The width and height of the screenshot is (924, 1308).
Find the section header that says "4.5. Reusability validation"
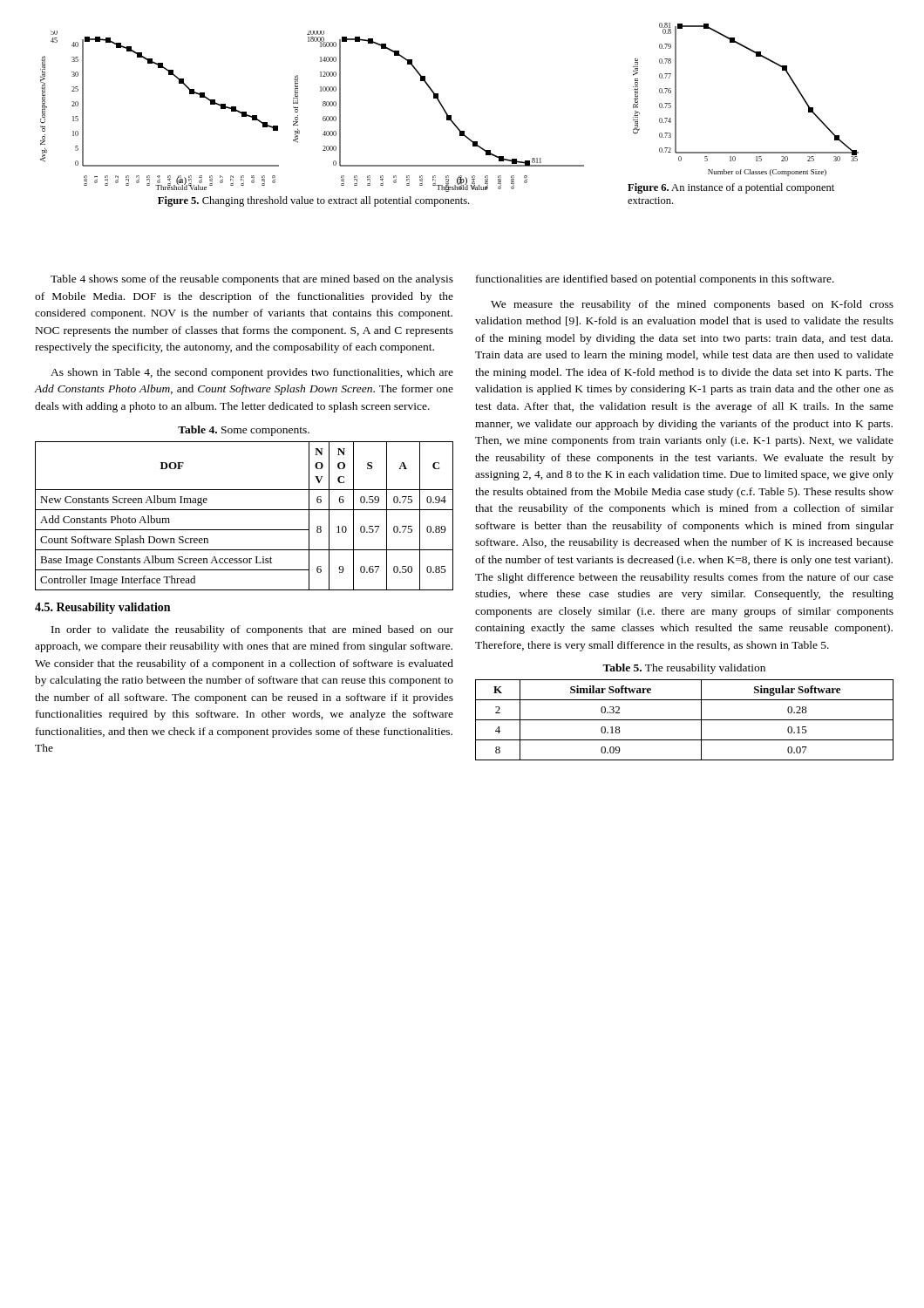coord(103,607)
